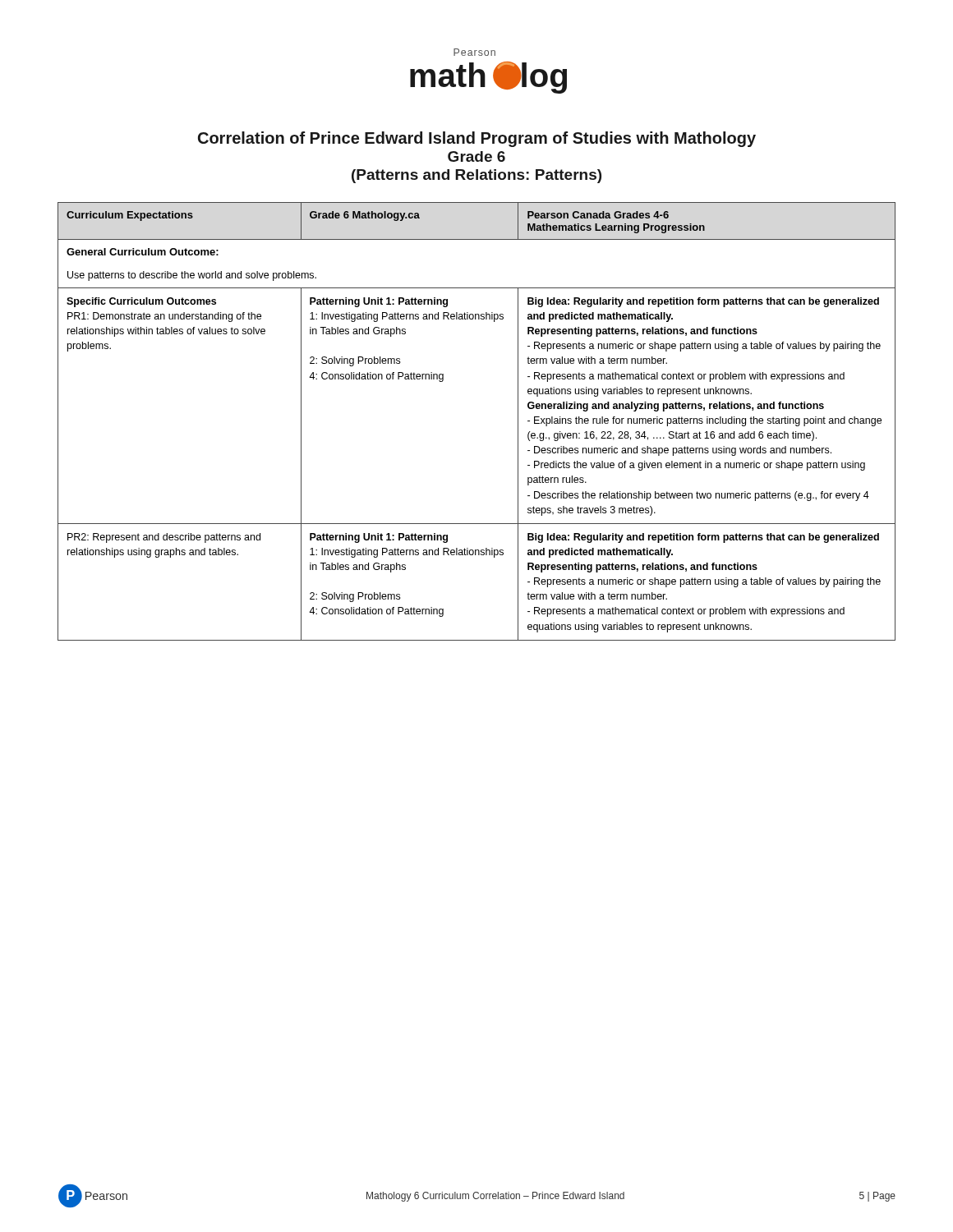Click on the title with the text "Correlation of Prince"
This screenshot has width=953, height=1232.
click(x=476, y=156)
